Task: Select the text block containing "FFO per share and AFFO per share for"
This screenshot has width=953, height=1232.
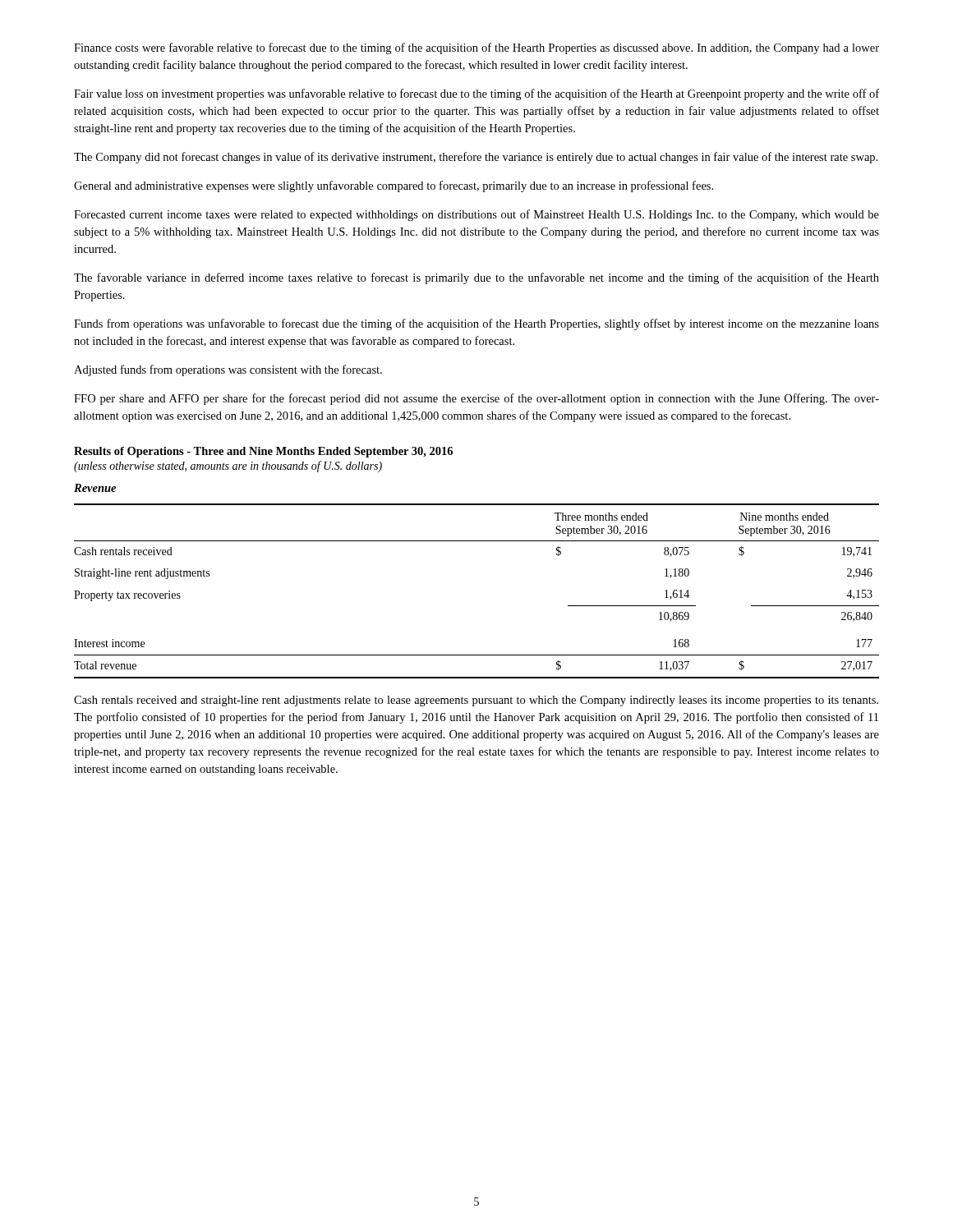Action: click(476, 407)
